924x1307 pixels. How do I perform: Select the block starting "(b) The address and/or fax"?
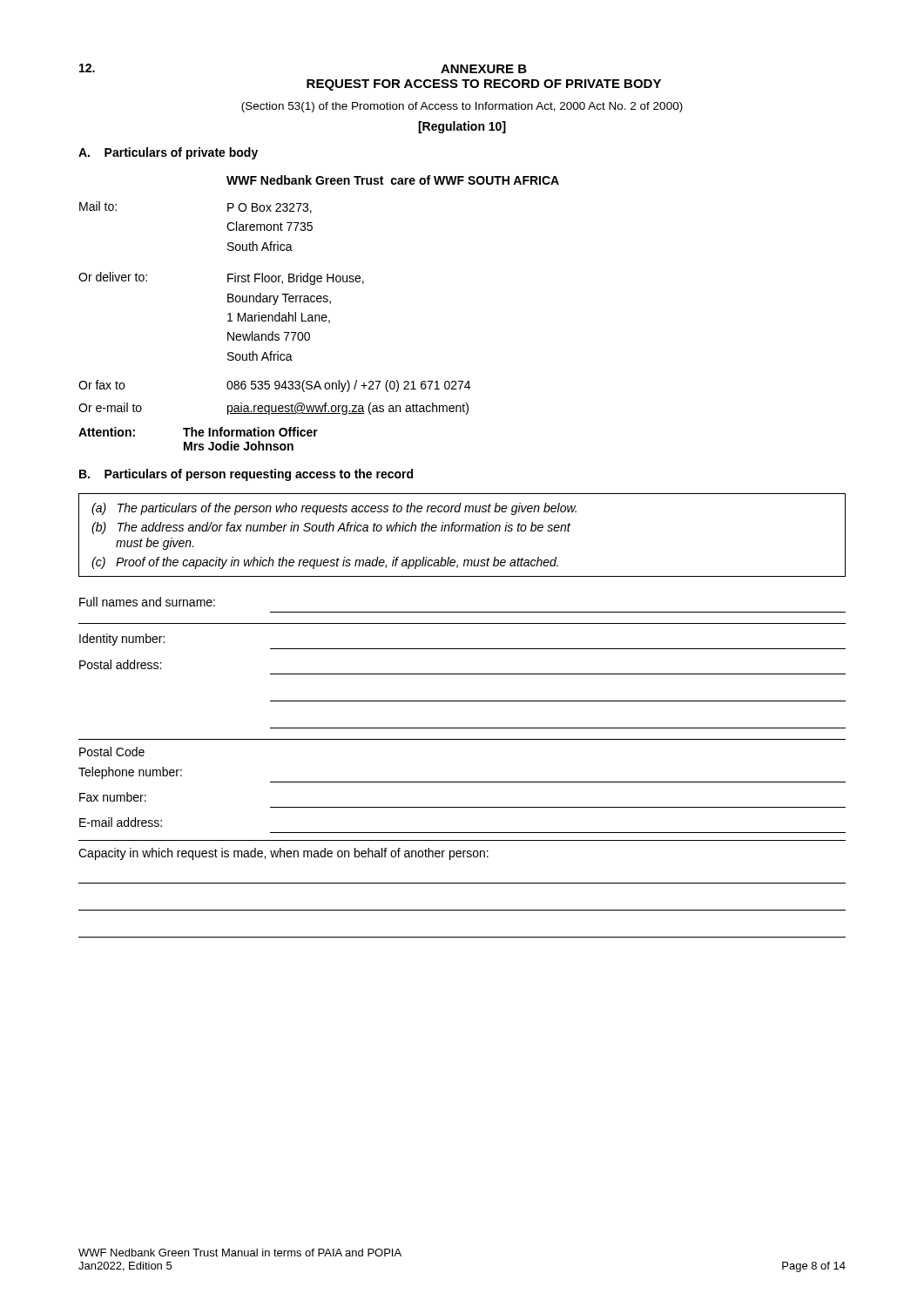coord(331,527)
